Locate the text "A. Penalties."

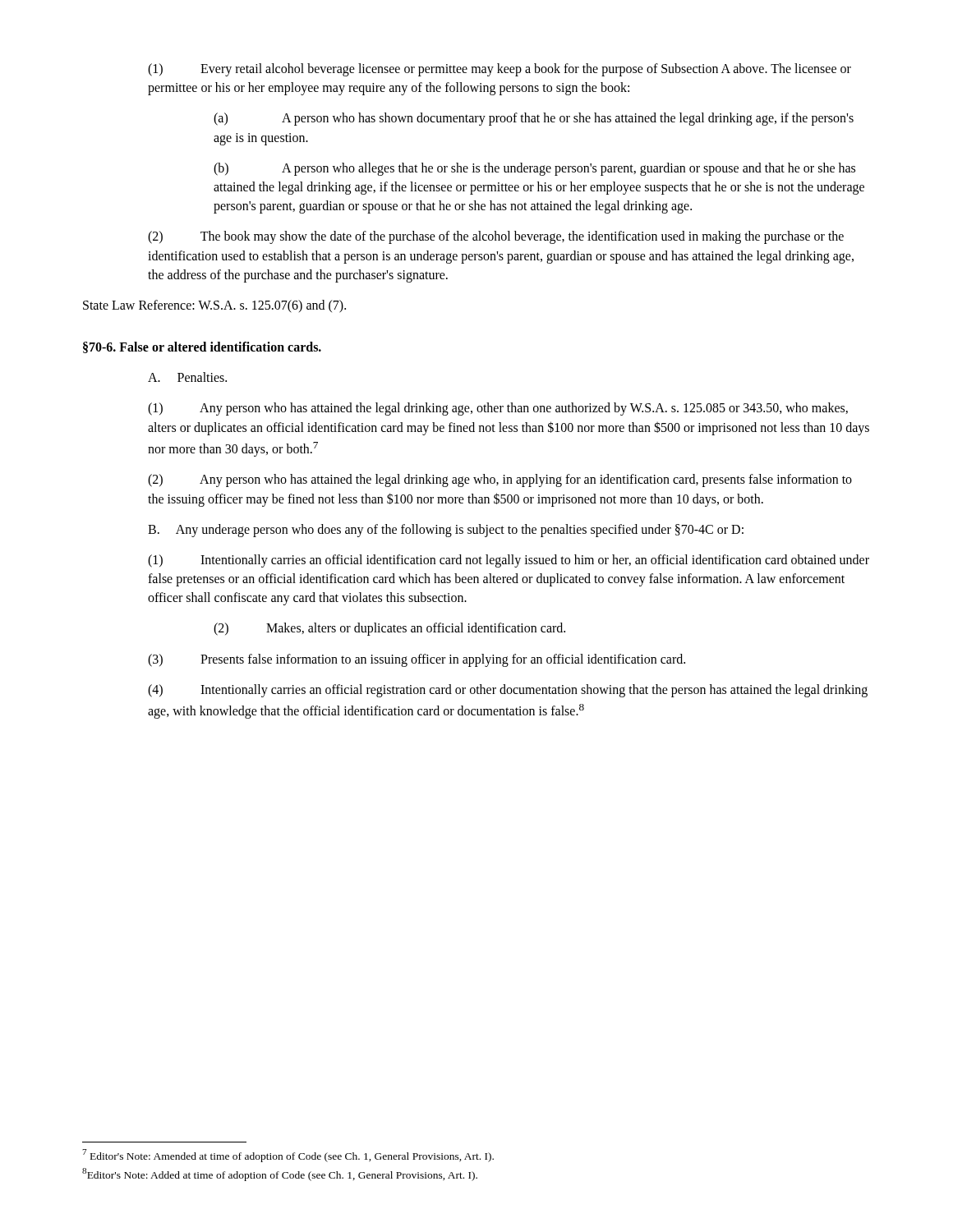[x=188, y=378]
